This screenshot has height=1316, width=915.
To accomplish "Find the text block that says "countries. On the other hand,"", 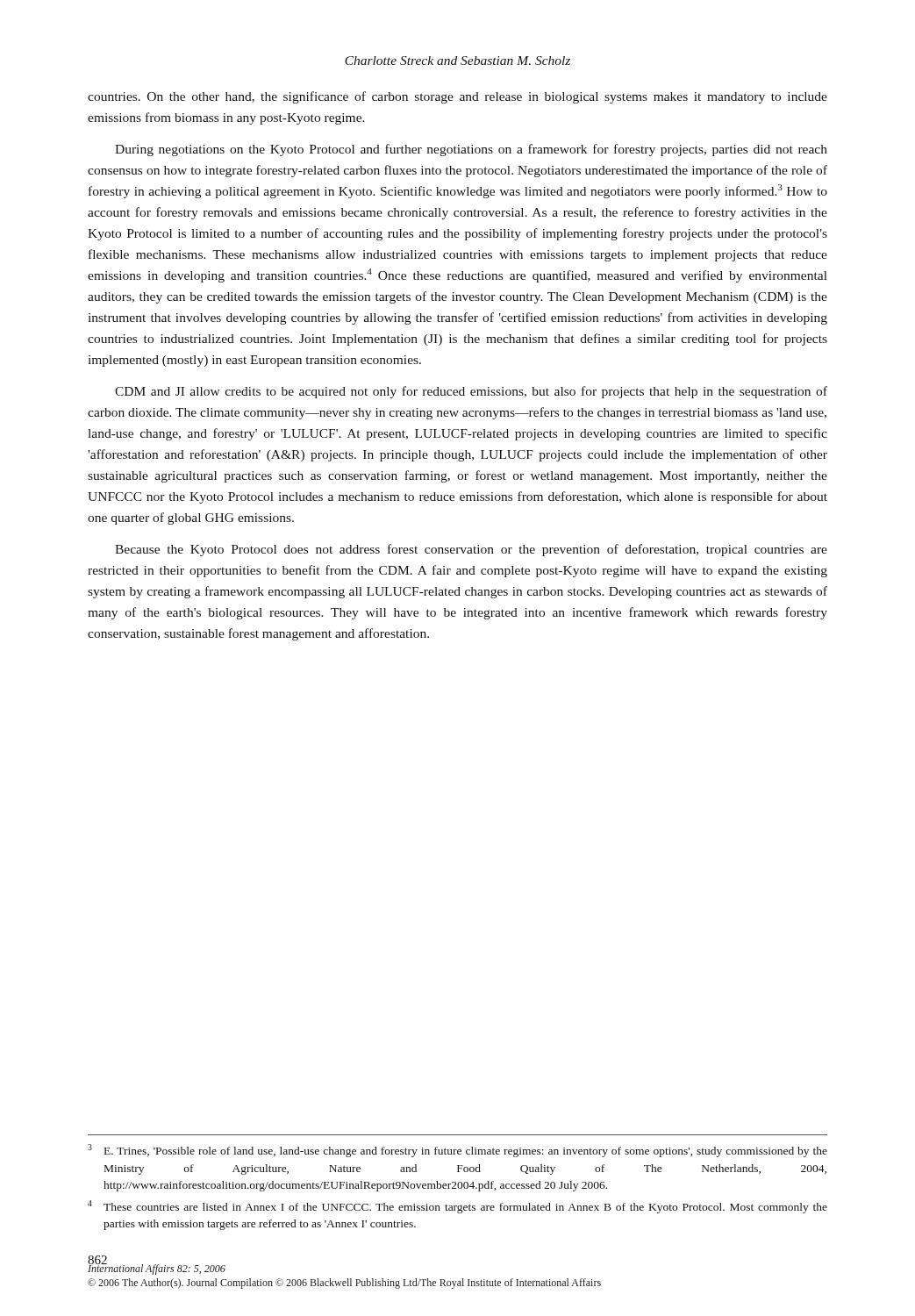I will (458, 107).
